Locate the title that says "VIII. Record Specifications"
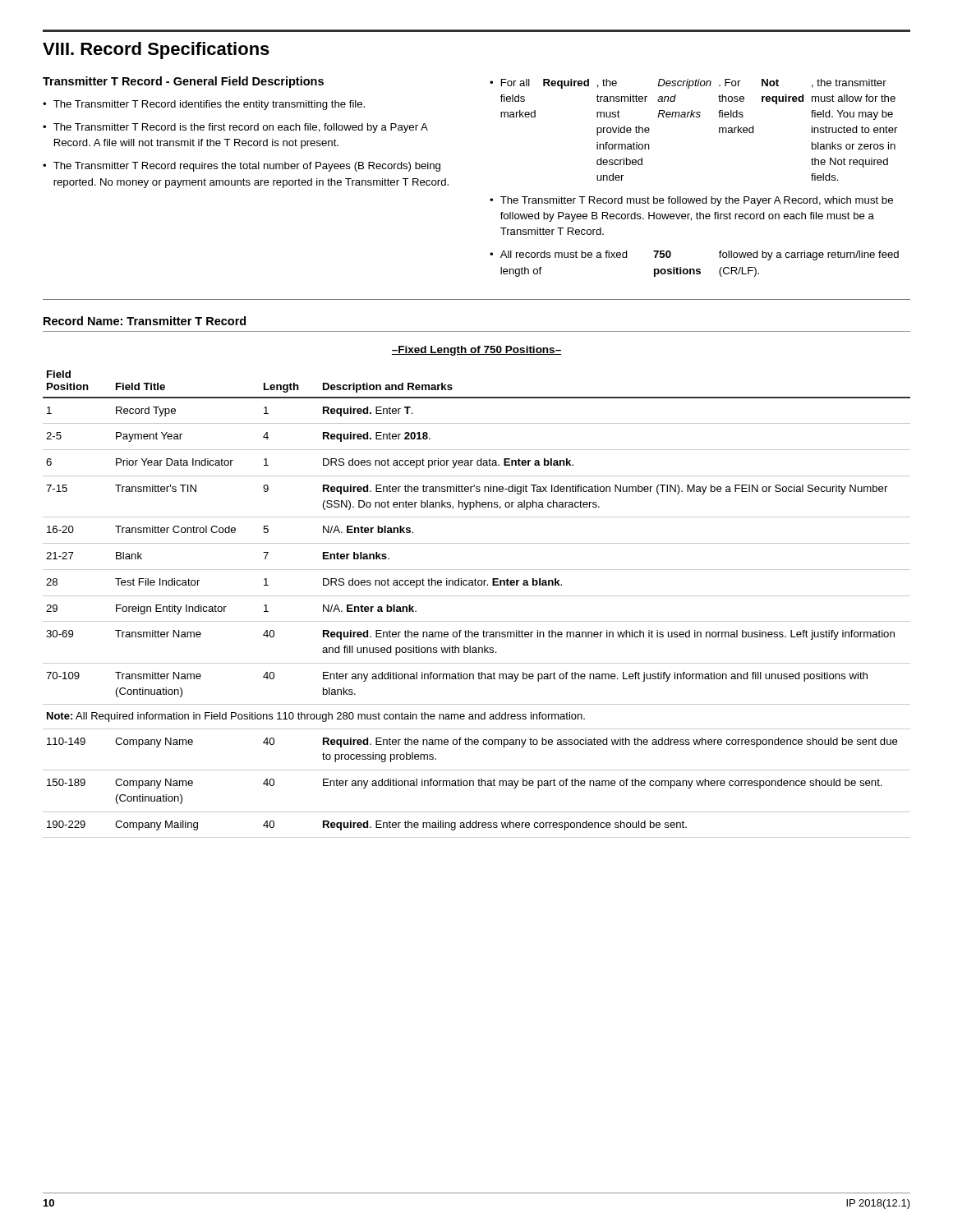The height and width of the screenshot is (1232, 953). tap(156, 51)
